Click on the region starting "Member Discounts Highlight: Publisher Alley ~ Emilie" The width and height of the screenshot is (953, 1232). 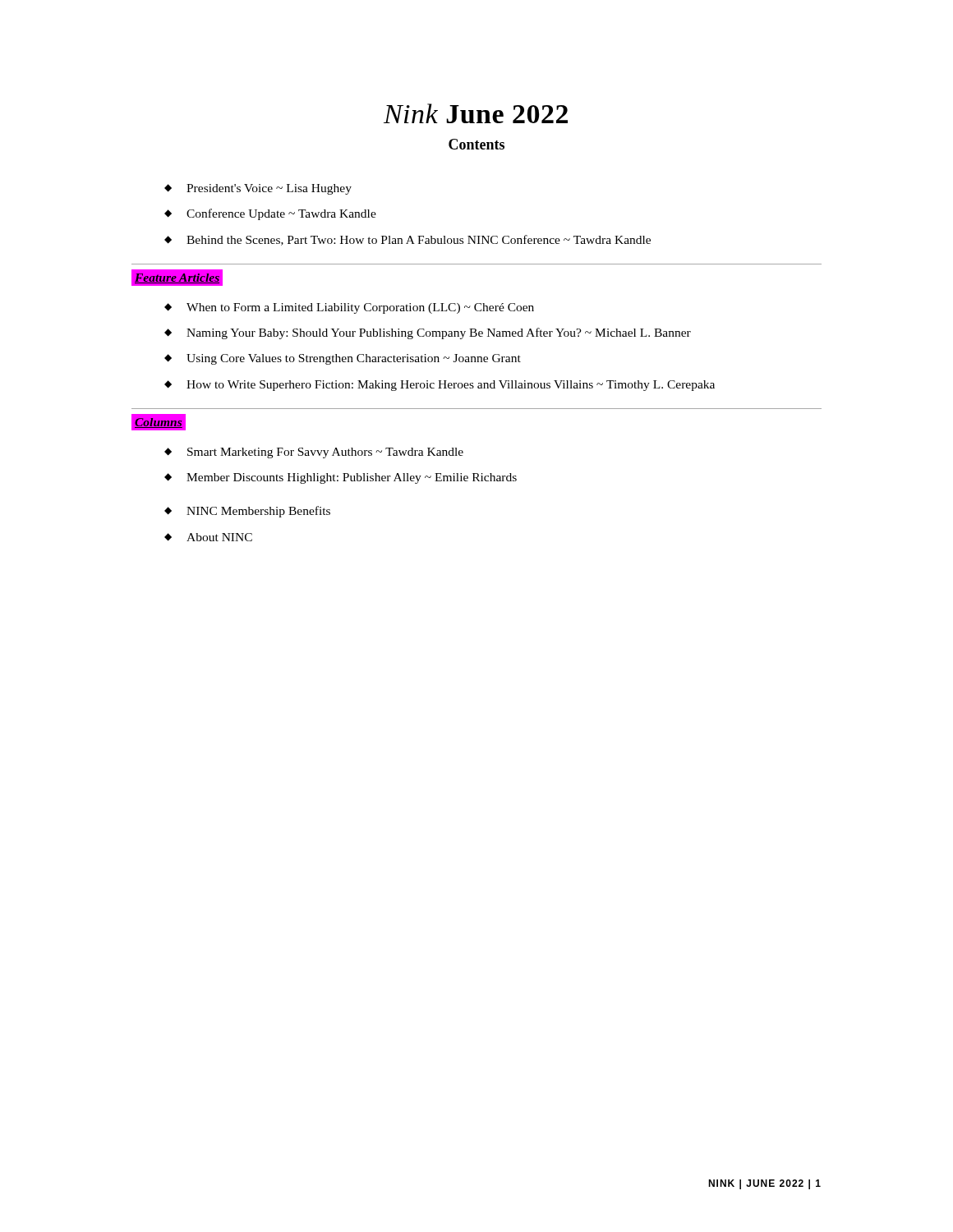click(352, 477)
